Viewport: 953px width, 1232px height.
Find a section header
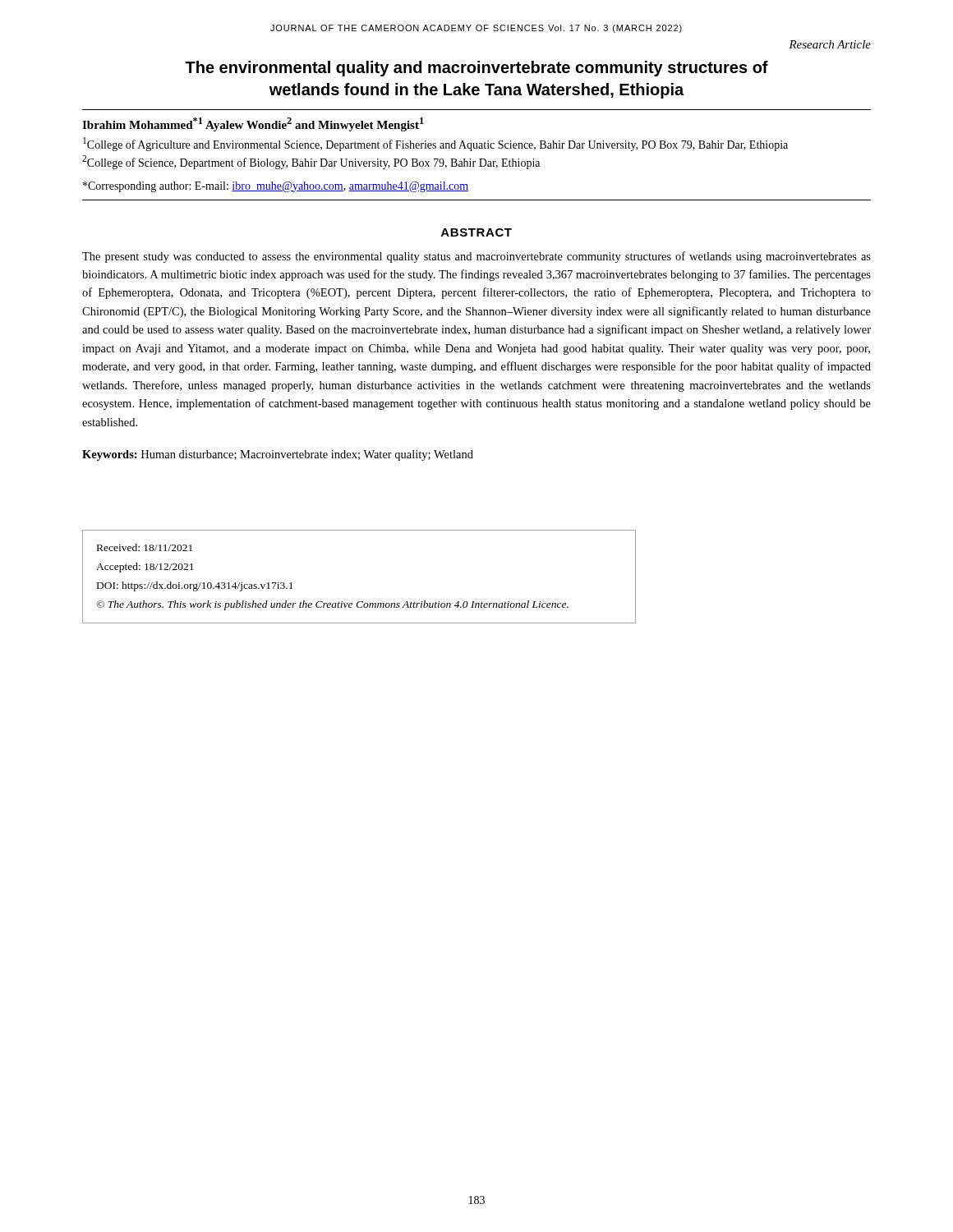pos(476,232)
